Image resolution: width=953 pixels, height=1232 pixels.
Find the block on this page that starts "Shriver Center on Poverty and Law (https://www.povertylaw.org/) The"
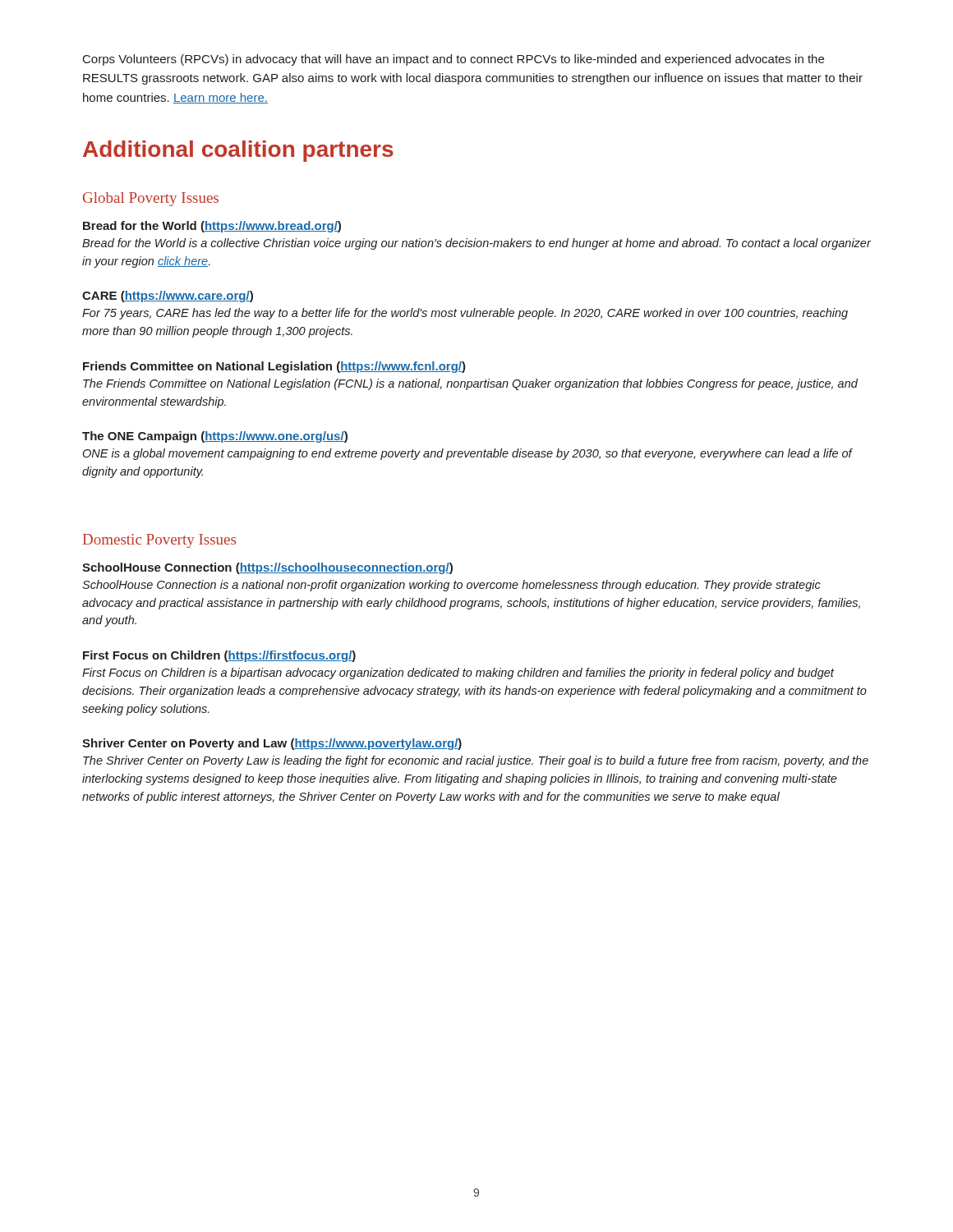tap(476, 771)
